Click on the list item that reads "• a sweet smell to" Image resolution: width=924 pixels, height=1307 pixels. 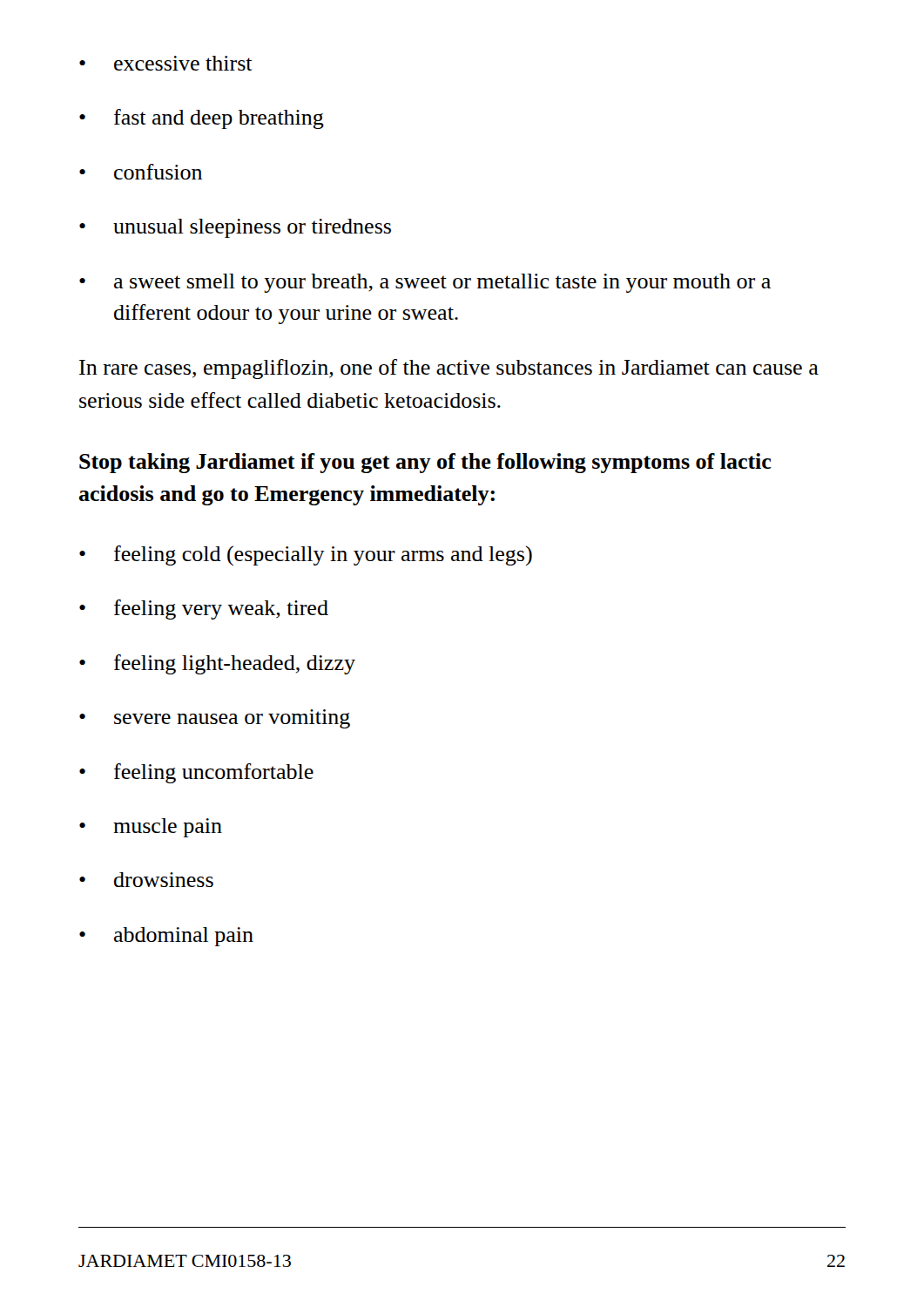coord(462,297)
